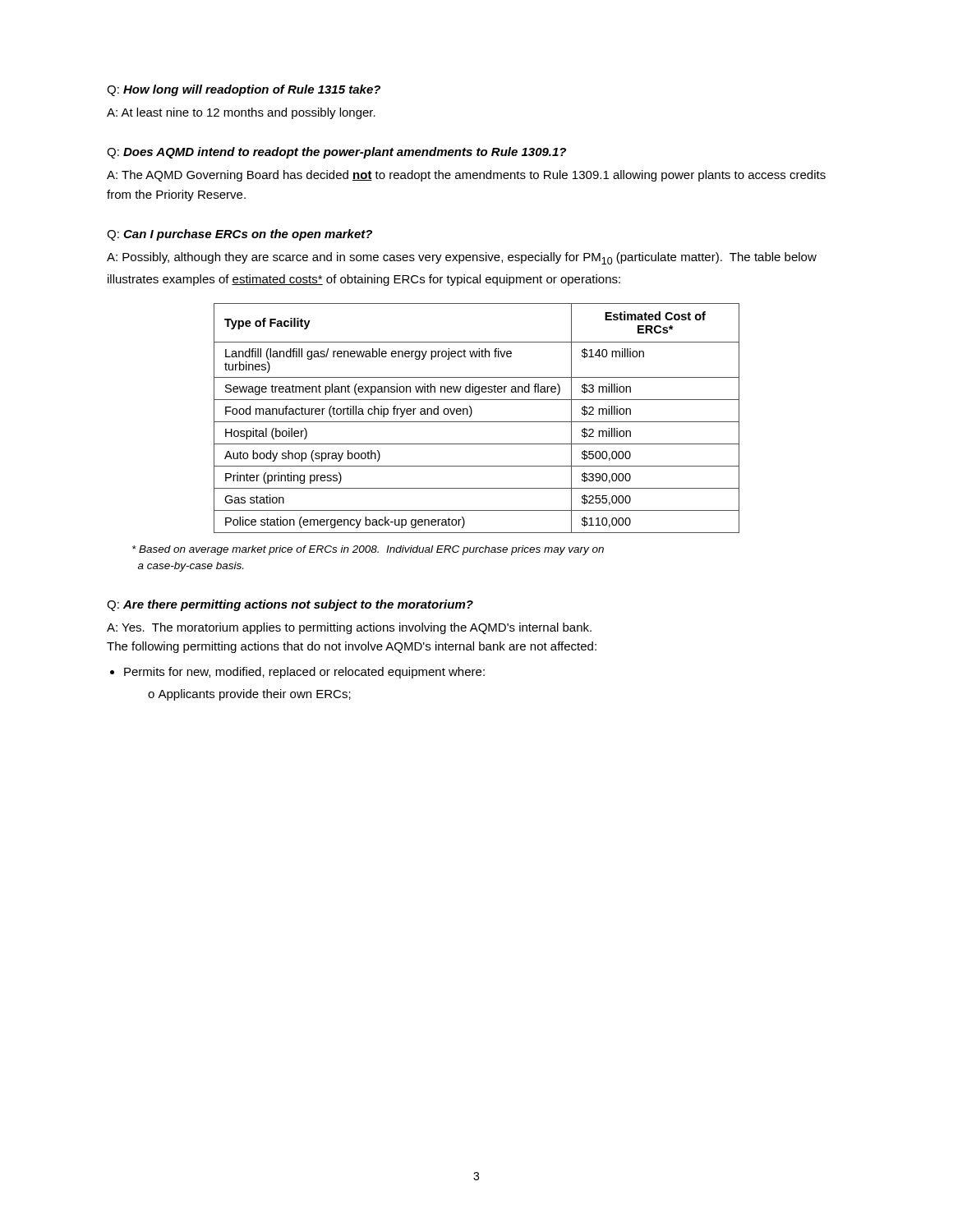Select the section header that says "Q: Can I"
Viewport: 953px width, 1232px height.
(x=240, y=233)
